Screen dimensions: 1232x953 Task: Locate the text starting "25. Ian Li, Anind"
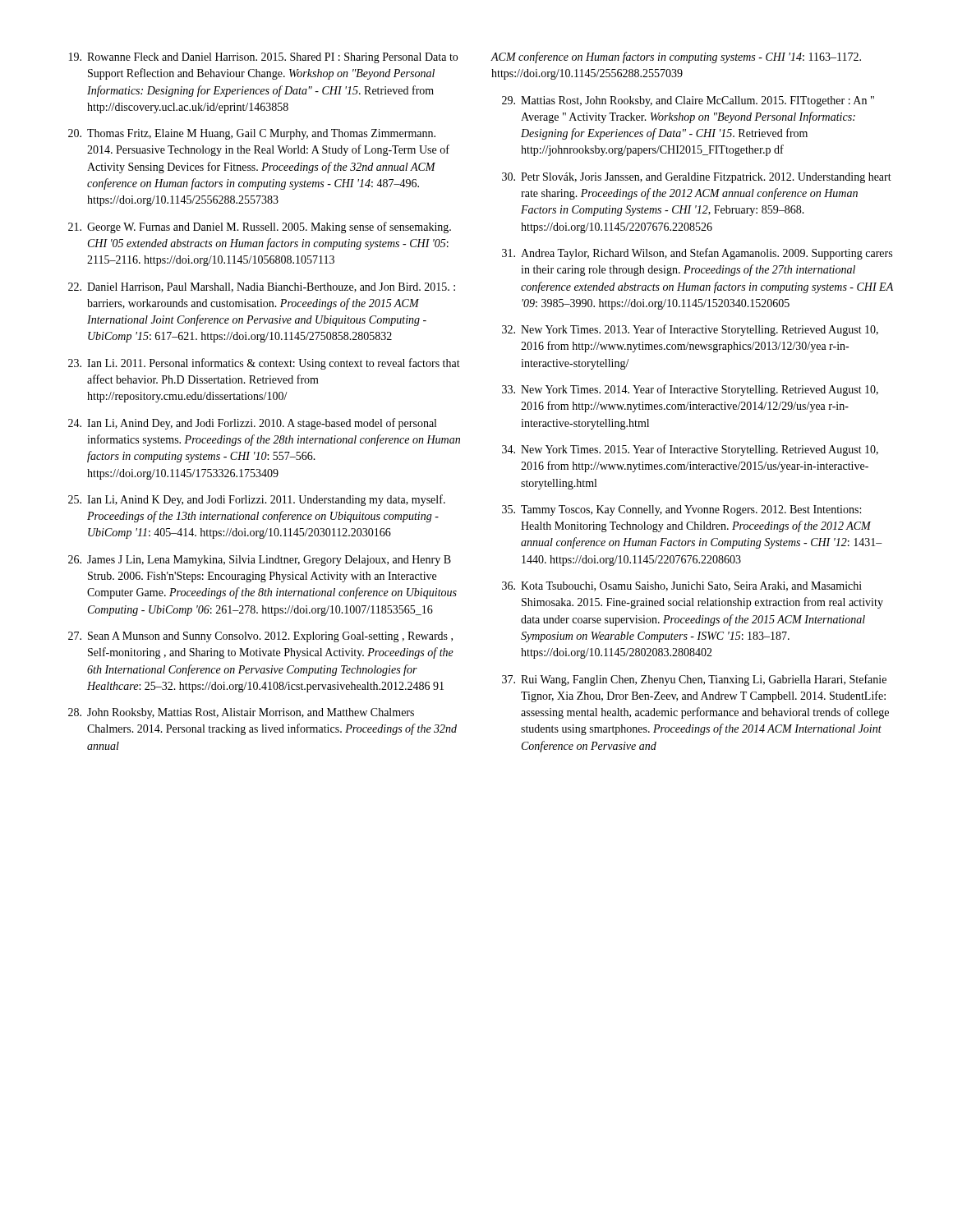pyautogui.click(x=260, y=517)
